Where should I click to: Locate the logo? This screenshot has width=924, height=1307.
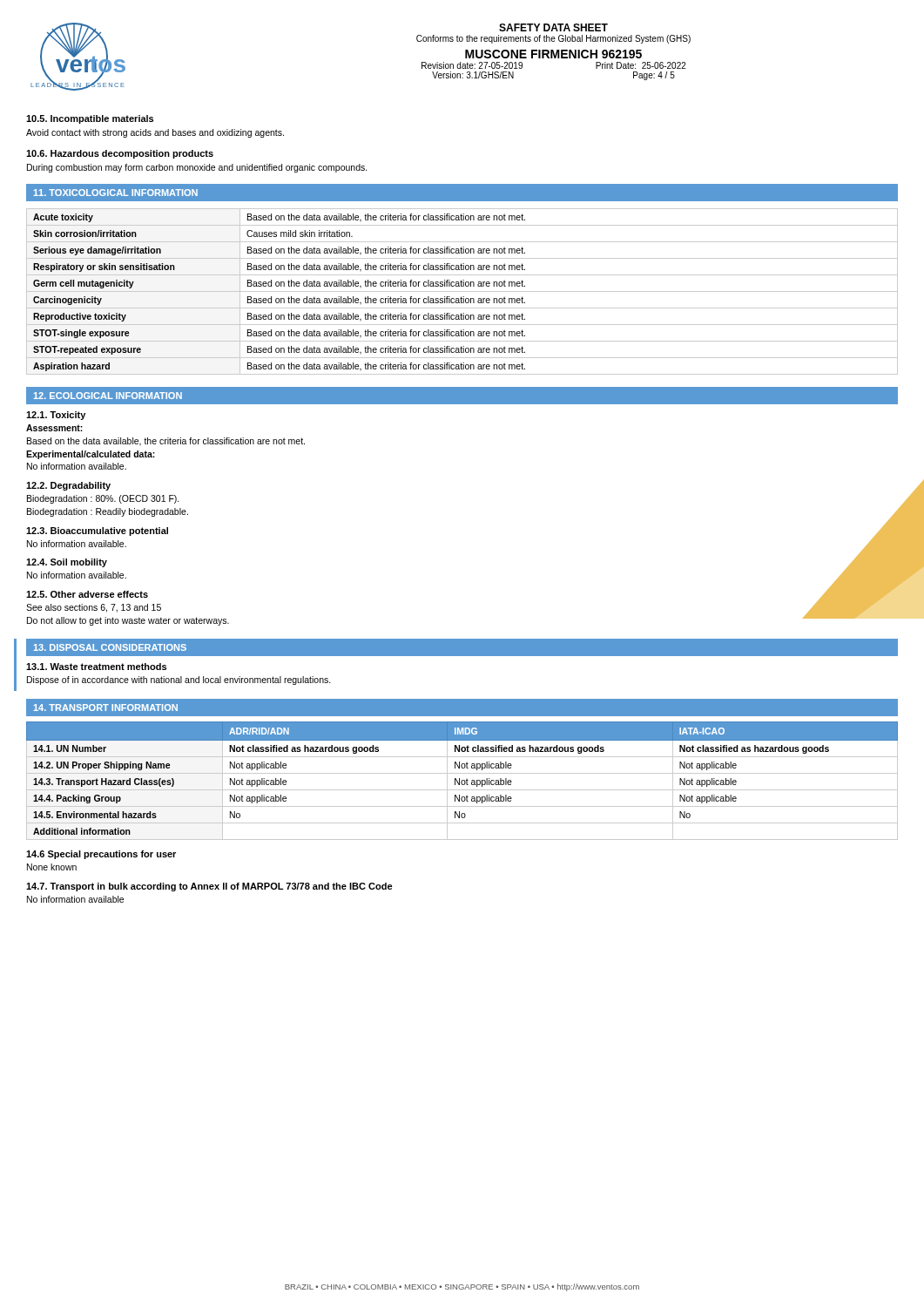click(x=91, y=60)
